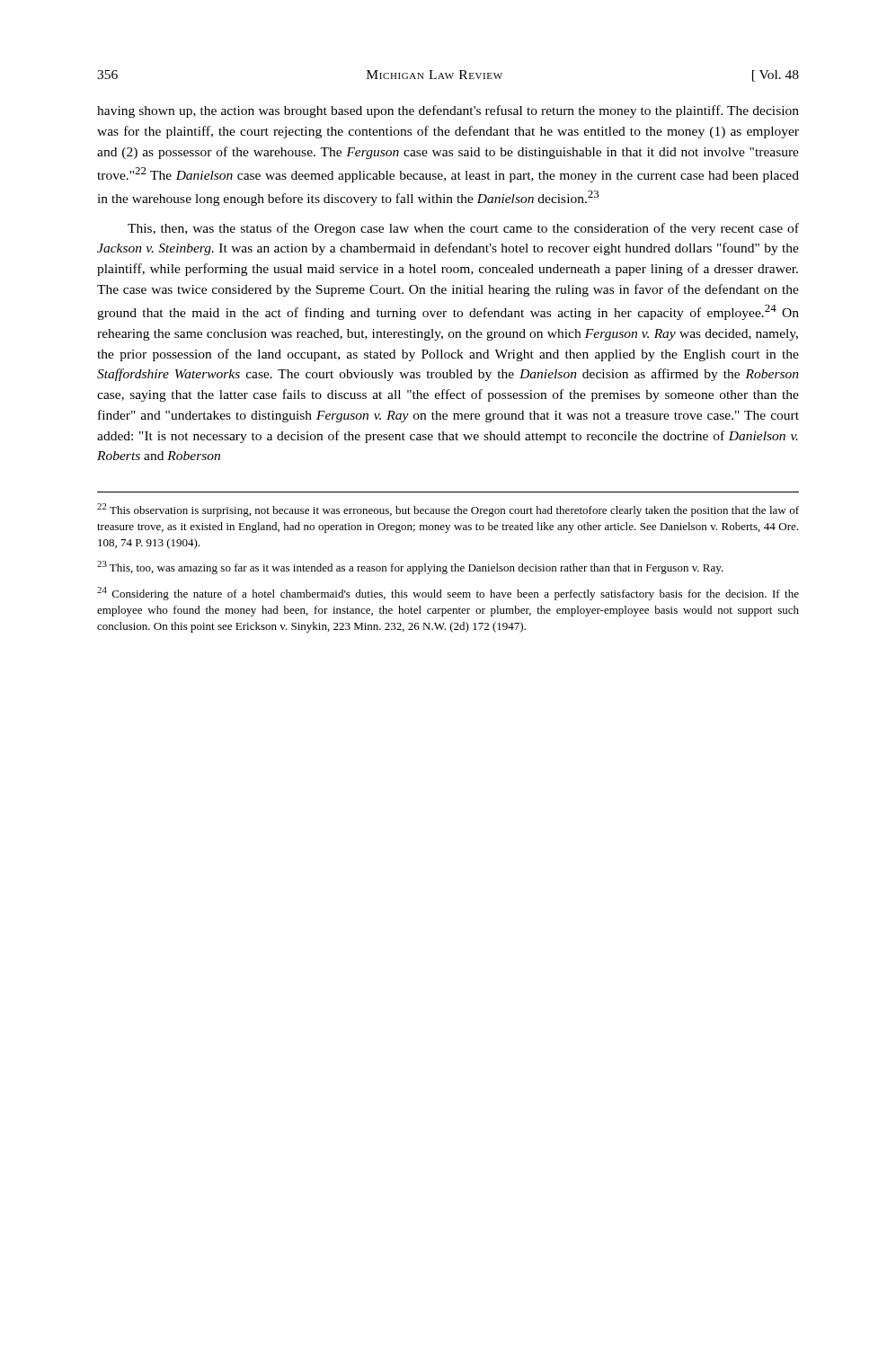Viewport: 896px width, 1348px height.
Task: Click on the footnote with the text "22 This observation is surprising, not because it"
Action: click(x=448, y=526)
